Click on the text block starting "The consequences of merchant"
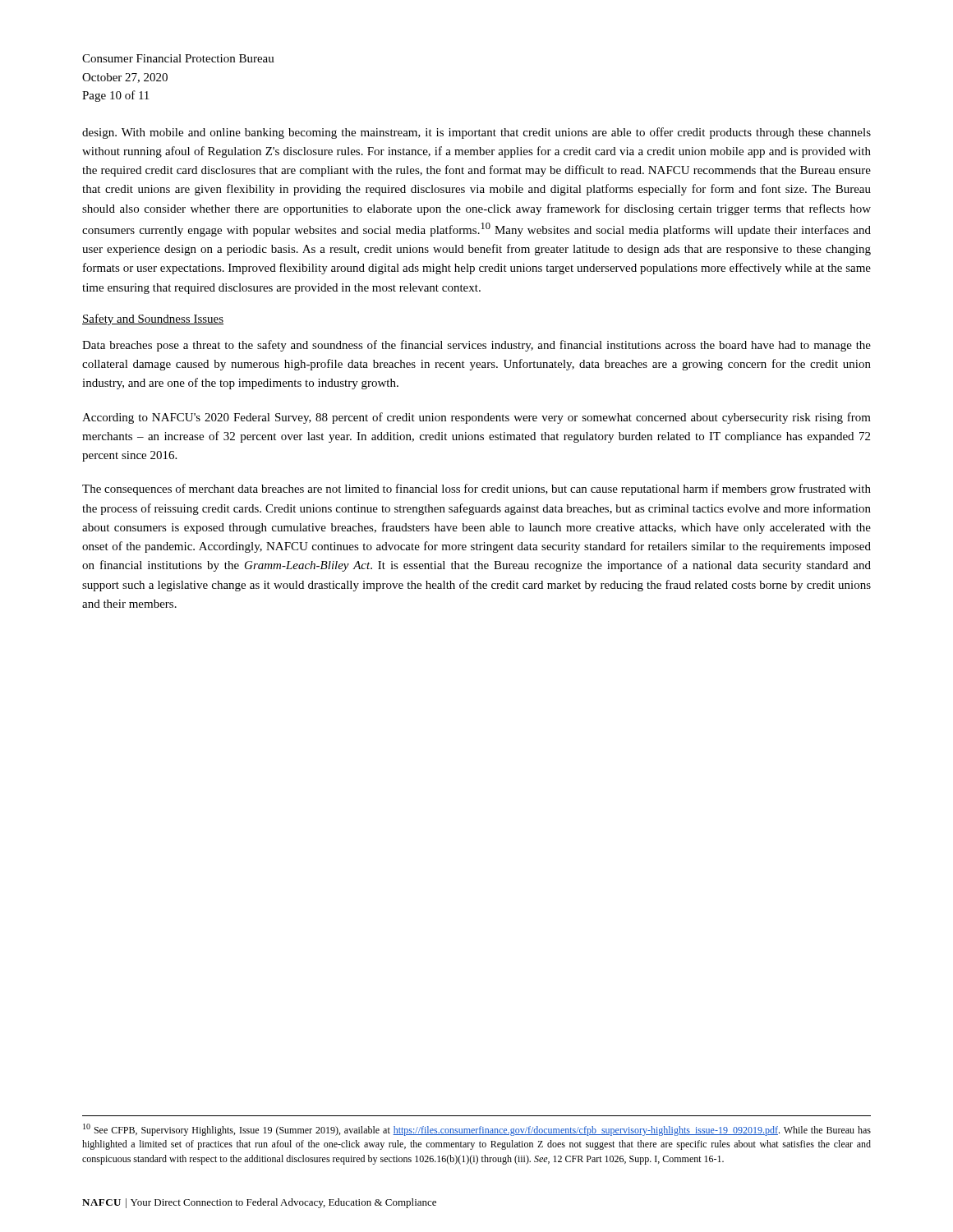This screenshot has height=1232, width=953. [476, 546]
